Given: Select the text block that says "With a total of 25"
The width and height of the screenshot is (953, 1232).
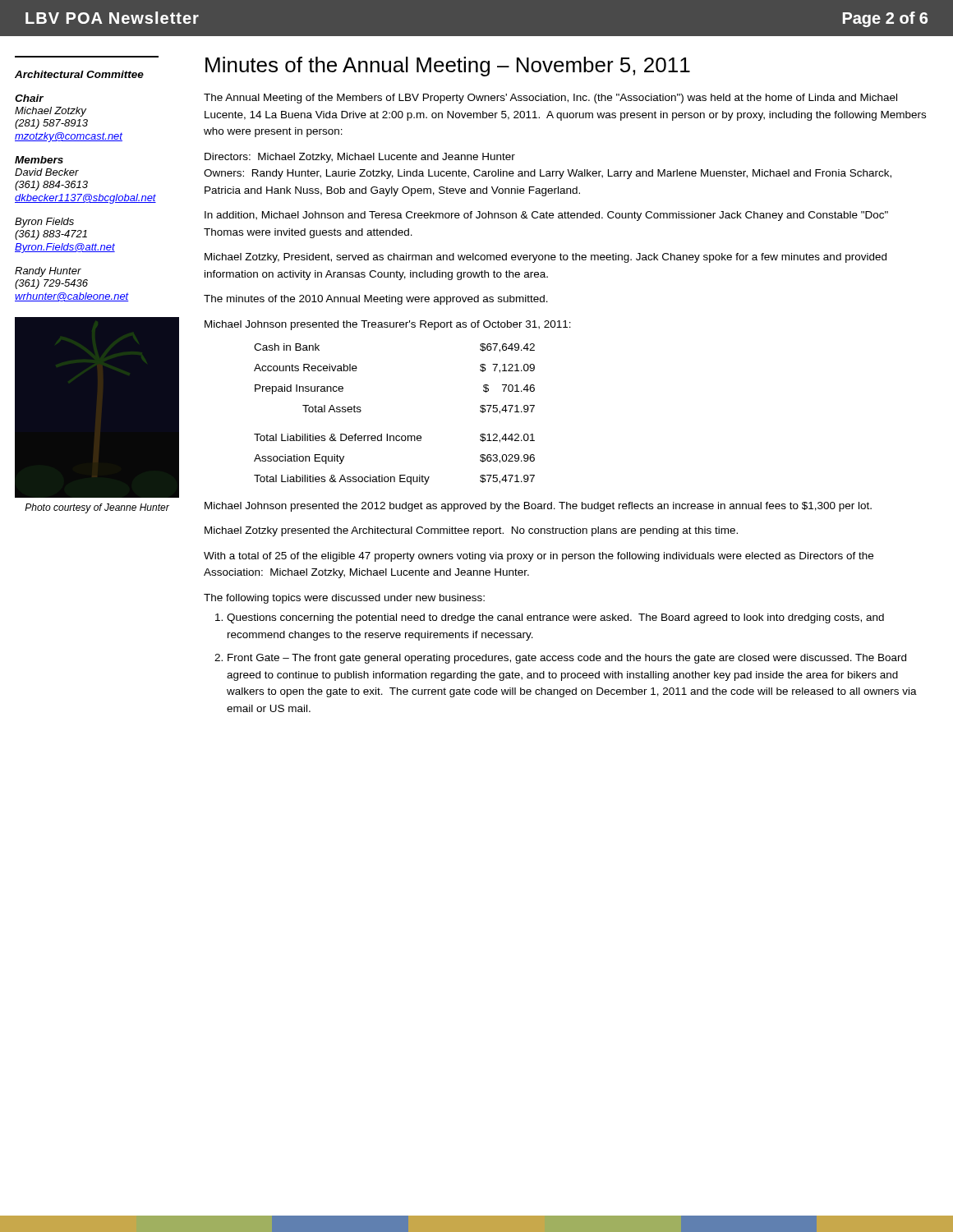Looking at the screenshot, I should pyautogui.click(x=539, y=564).
